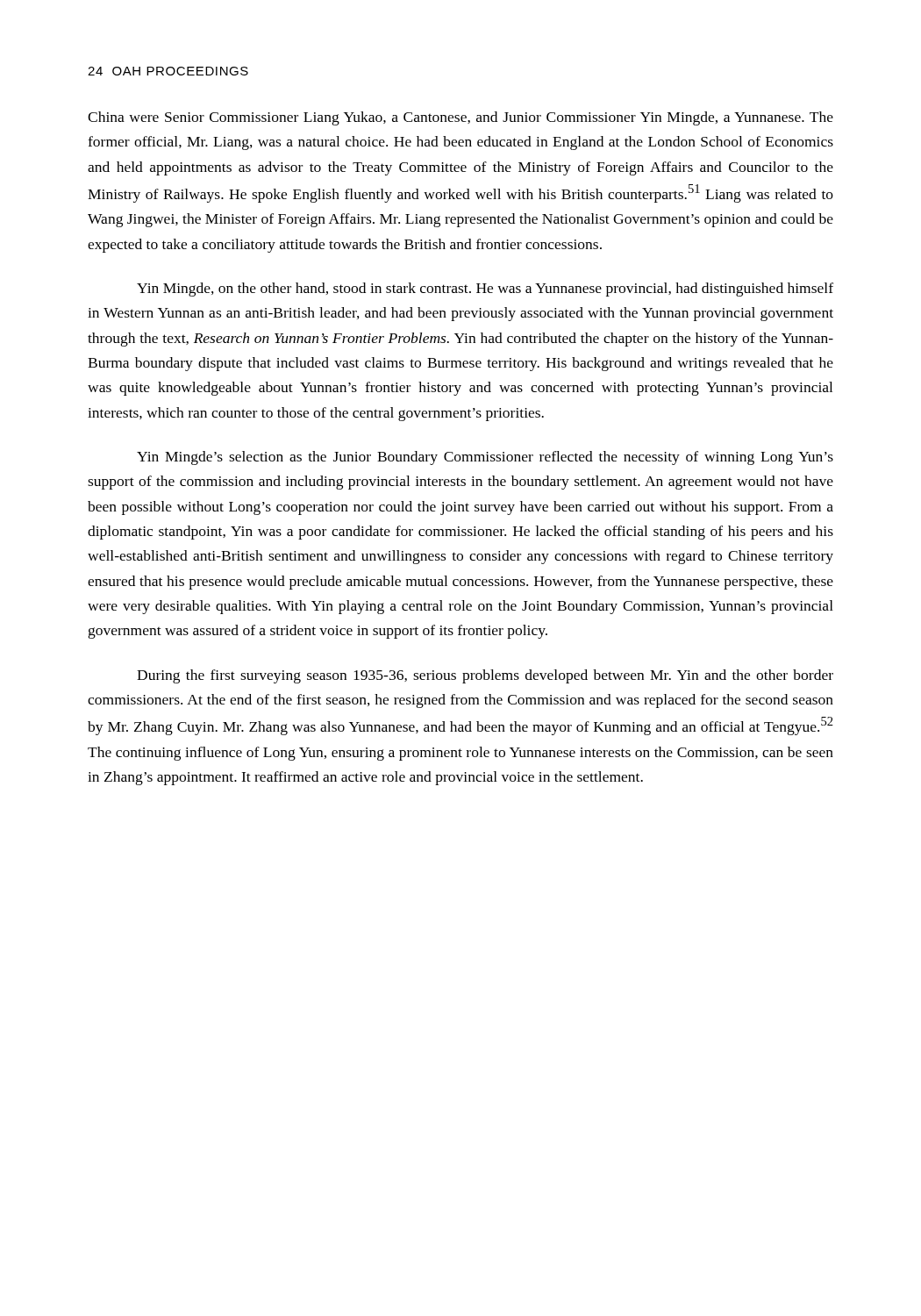
Task: Find the block on this page that starts "Yin Mingde’s selection as the Junior"
Action: (x=460, y=543)
